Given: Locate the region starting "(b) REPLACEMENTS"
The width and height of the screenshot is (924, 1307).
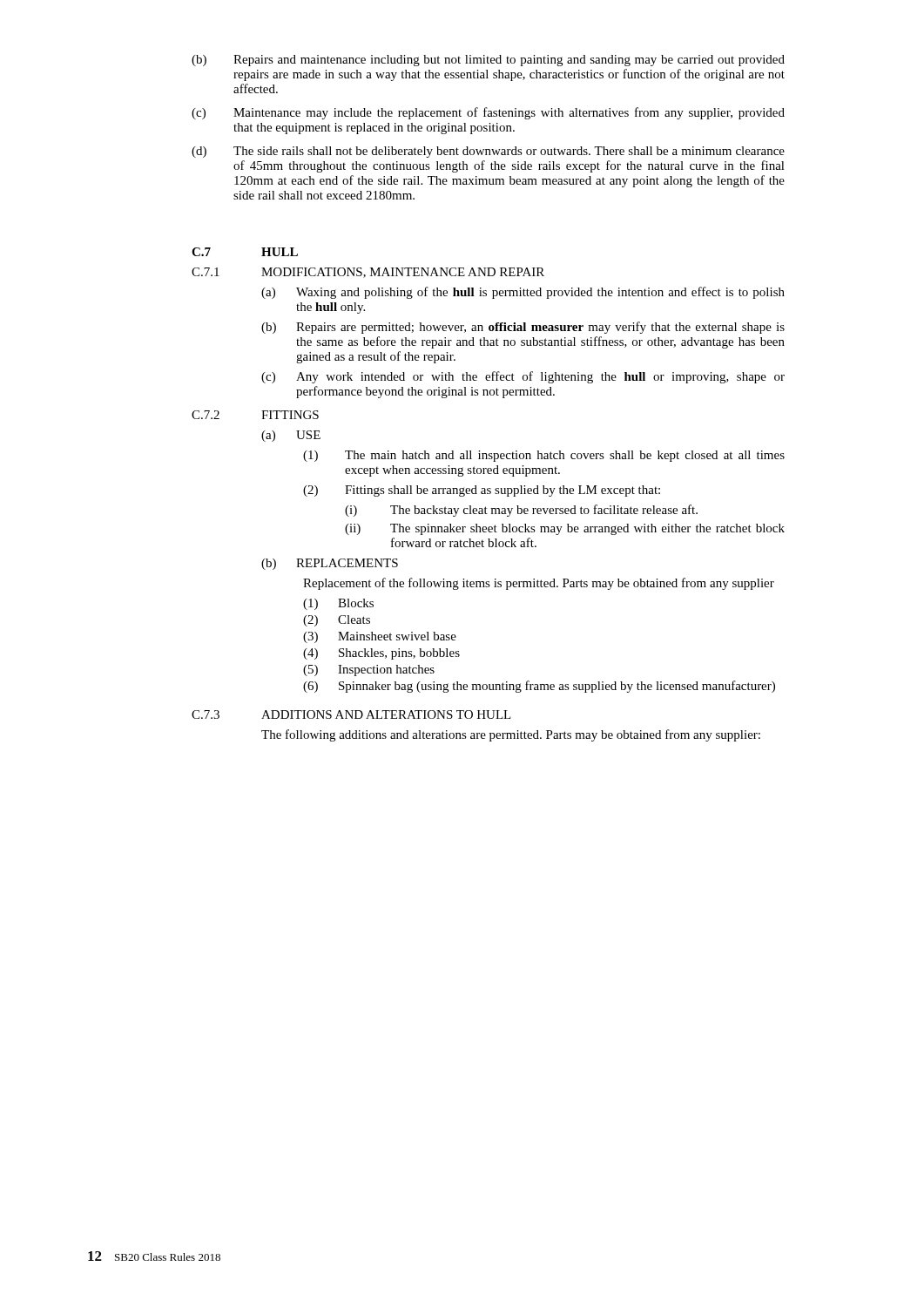Looking at the screenshot, I should click(x=330, y=563).
